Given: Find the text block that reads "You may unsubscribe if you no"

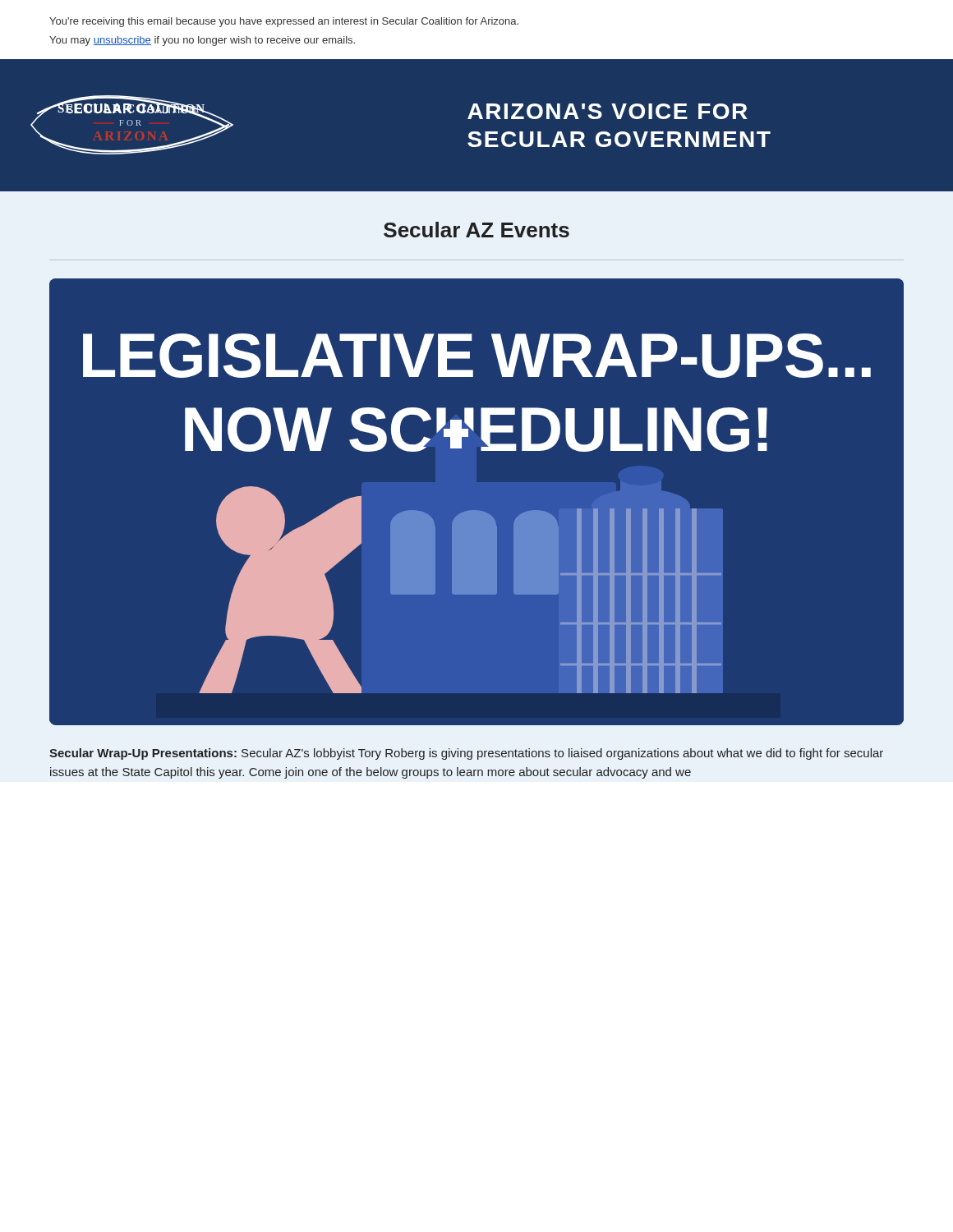Looking at the screenshot, I should [x=203, y=40].
